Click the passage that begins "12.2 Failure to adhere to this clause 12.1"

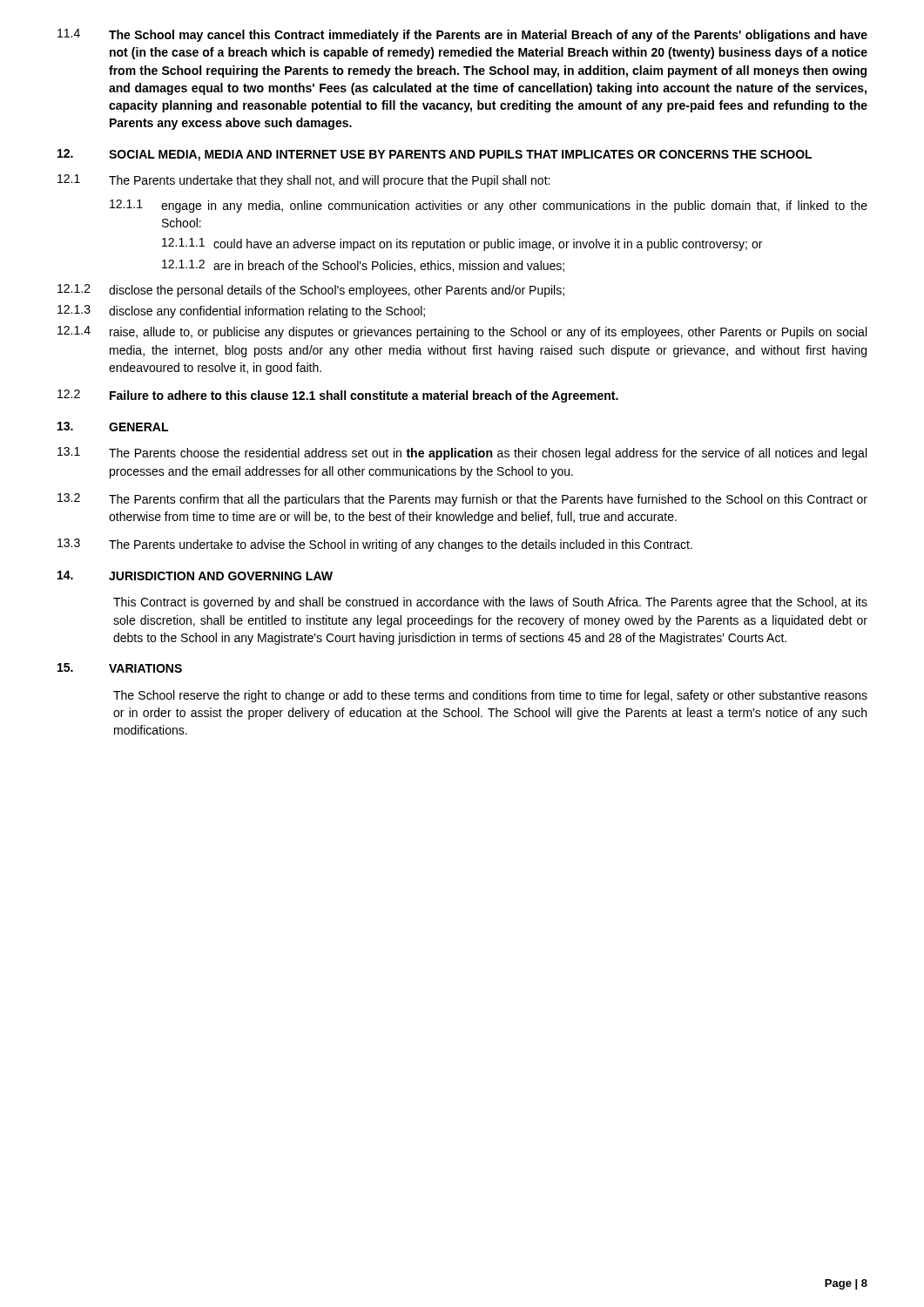point(462,396)
